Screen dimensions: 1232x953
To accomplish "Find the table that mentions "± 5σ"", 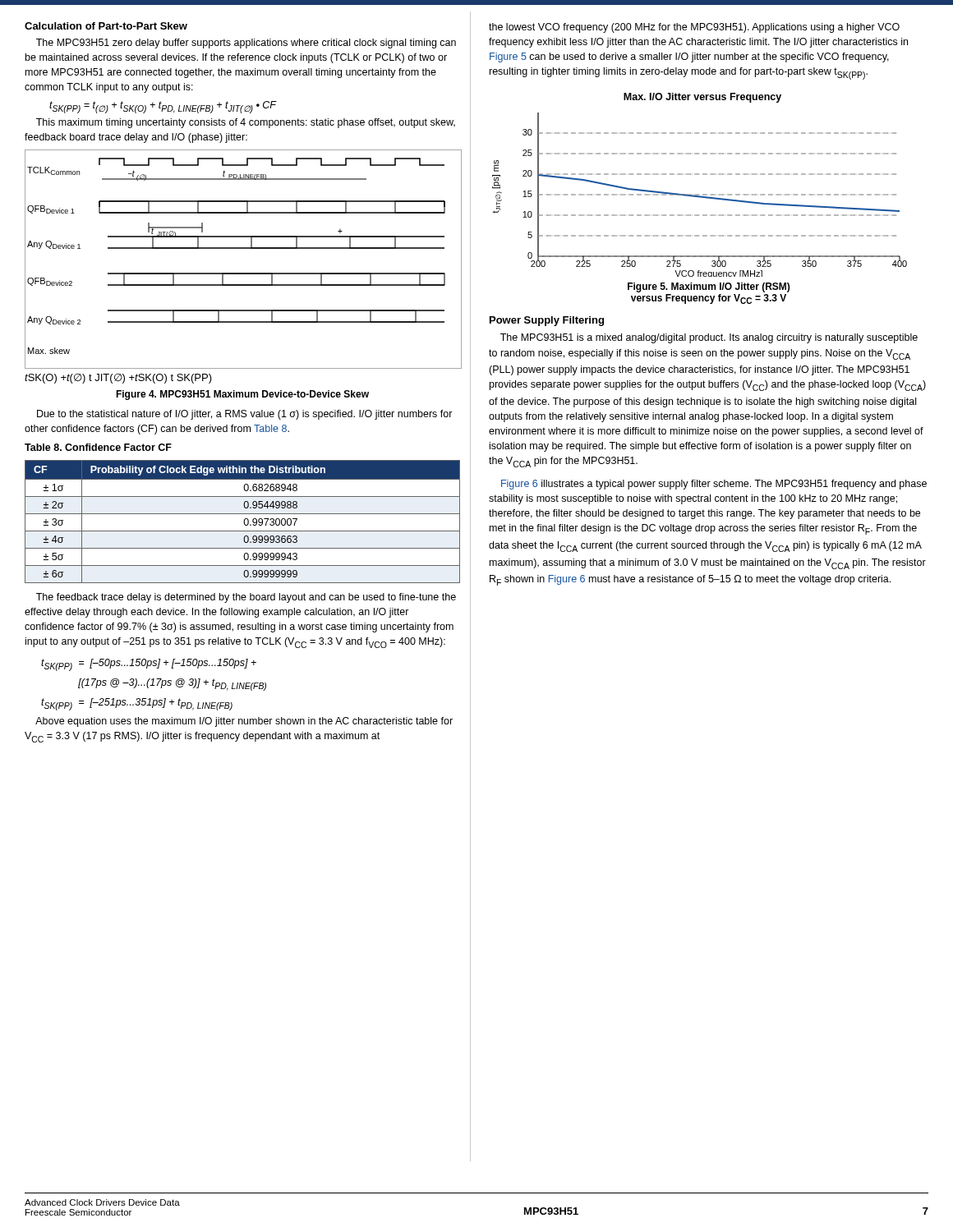I will (242, 521).
